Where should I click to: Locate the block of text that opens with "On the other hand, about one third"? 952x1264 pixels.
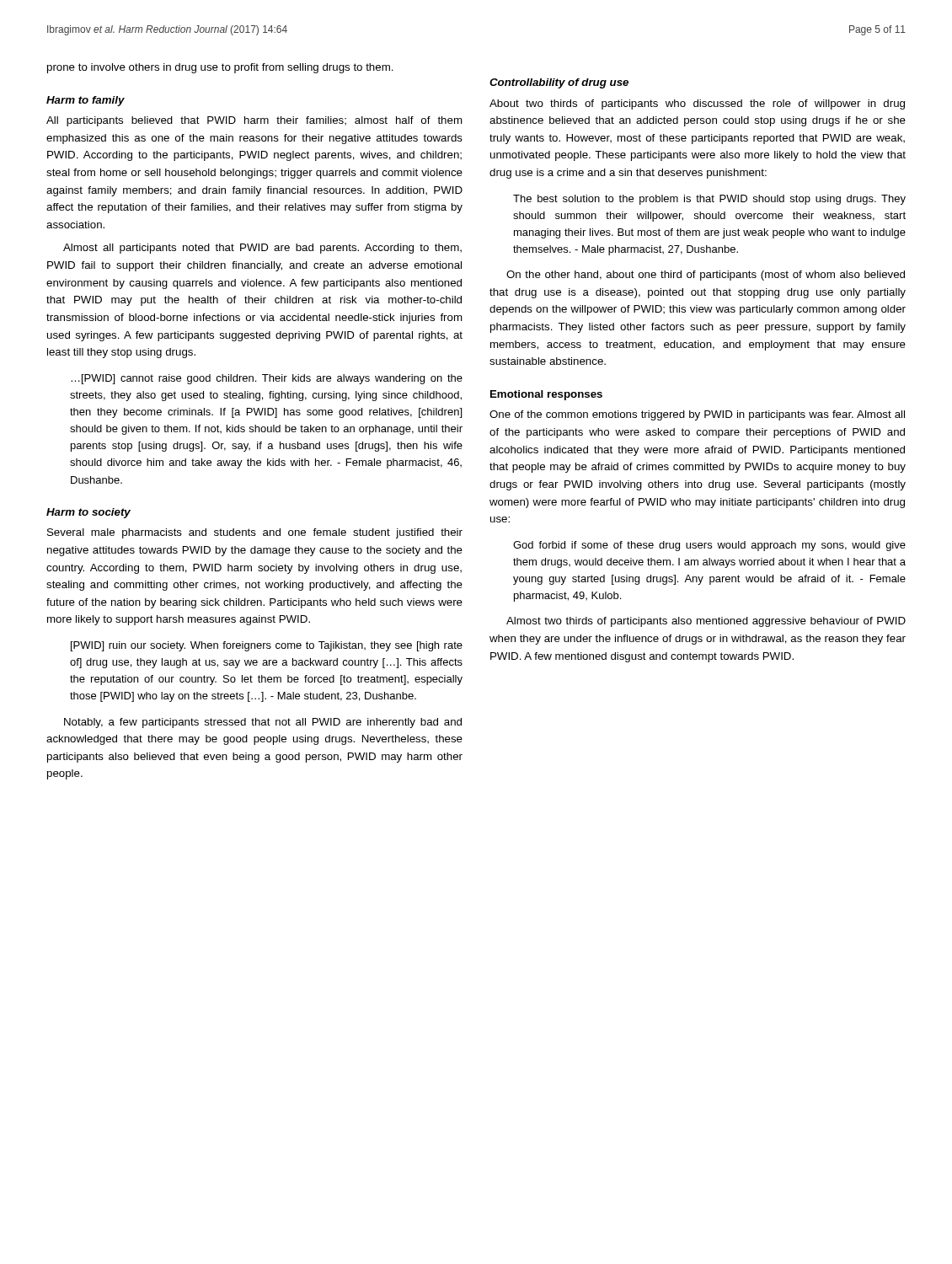698,319
